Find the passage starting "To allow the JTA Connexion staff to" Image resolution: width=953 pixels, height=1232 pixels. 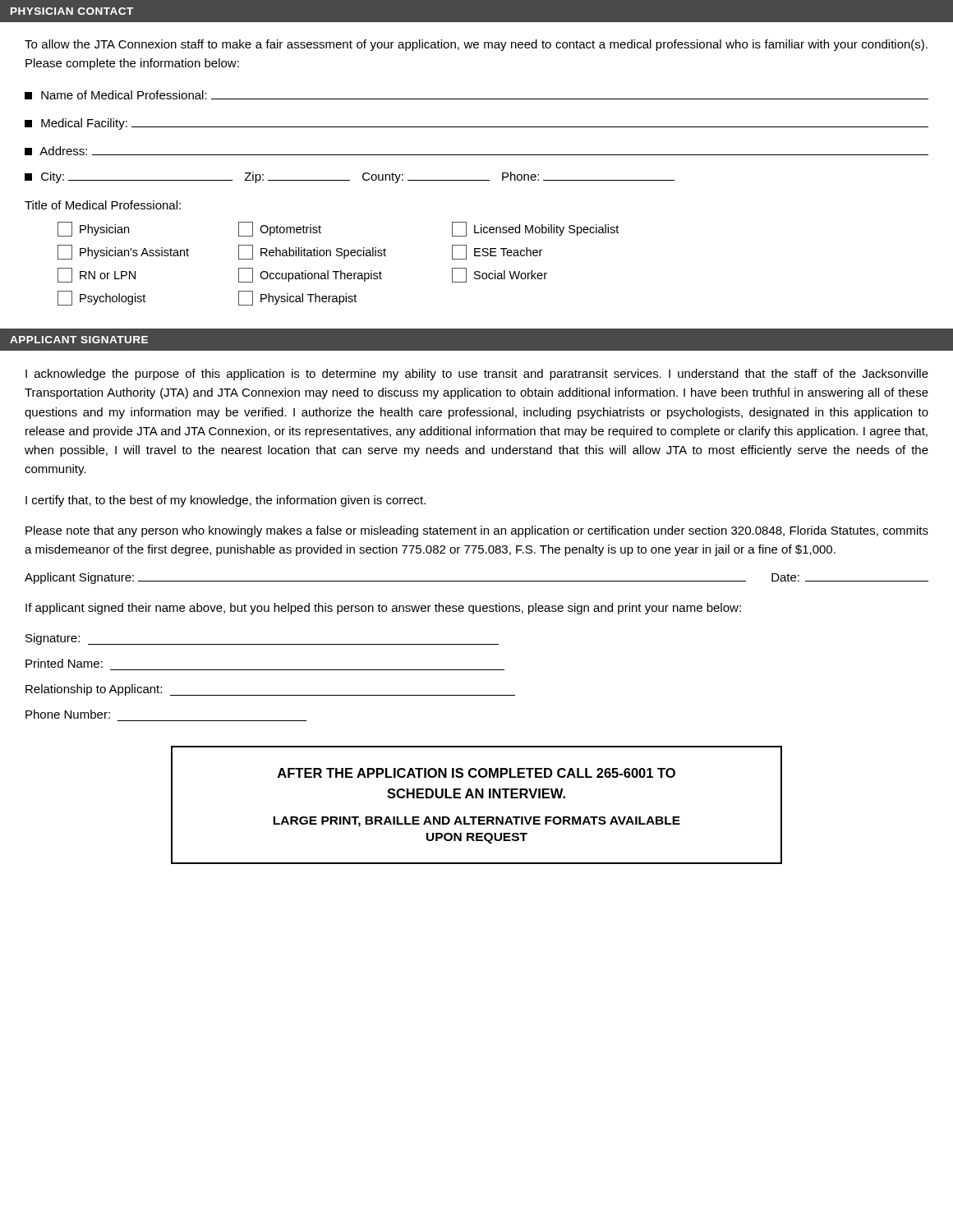[476, 53]
